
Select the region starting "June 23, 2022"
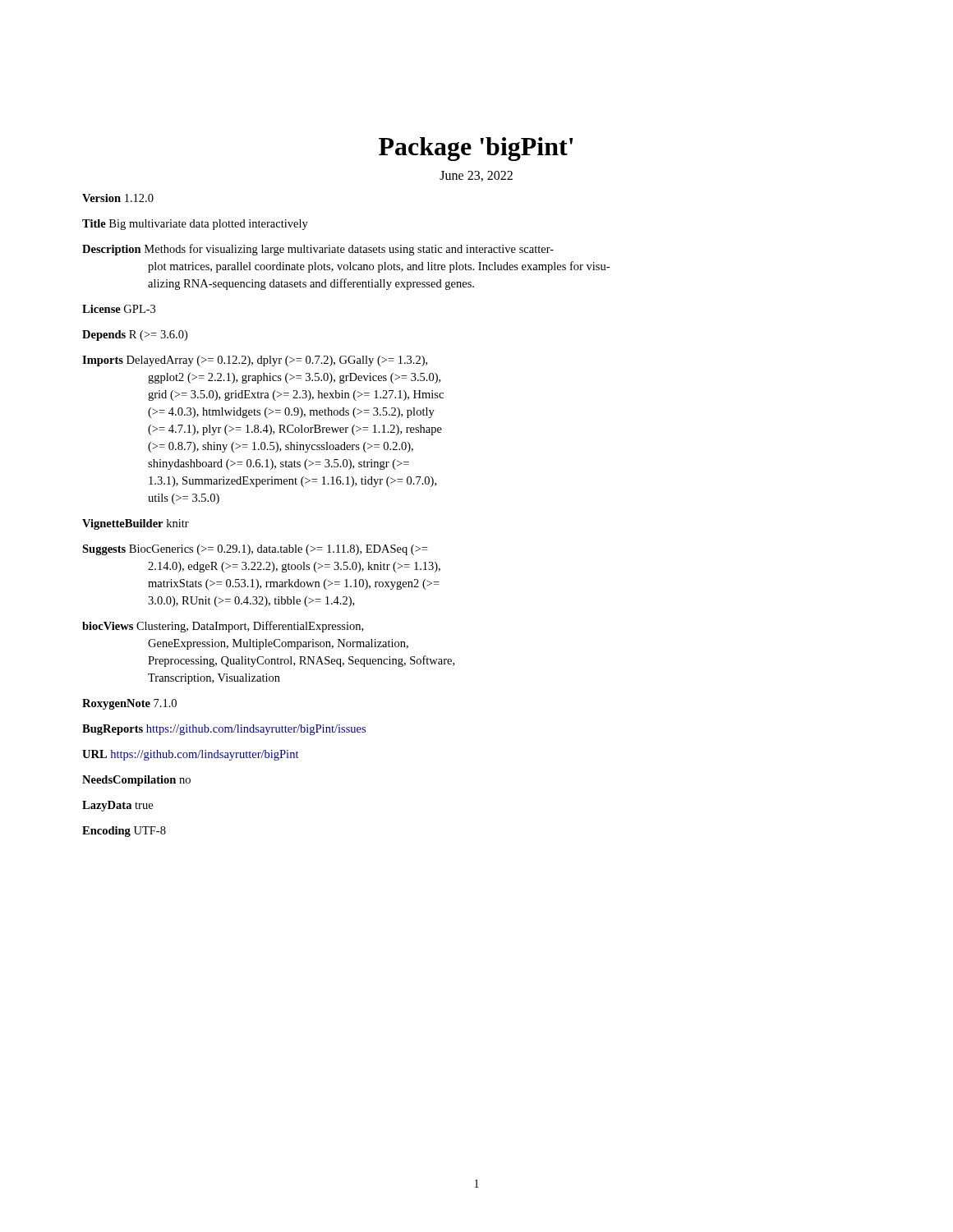click(476, 175)
